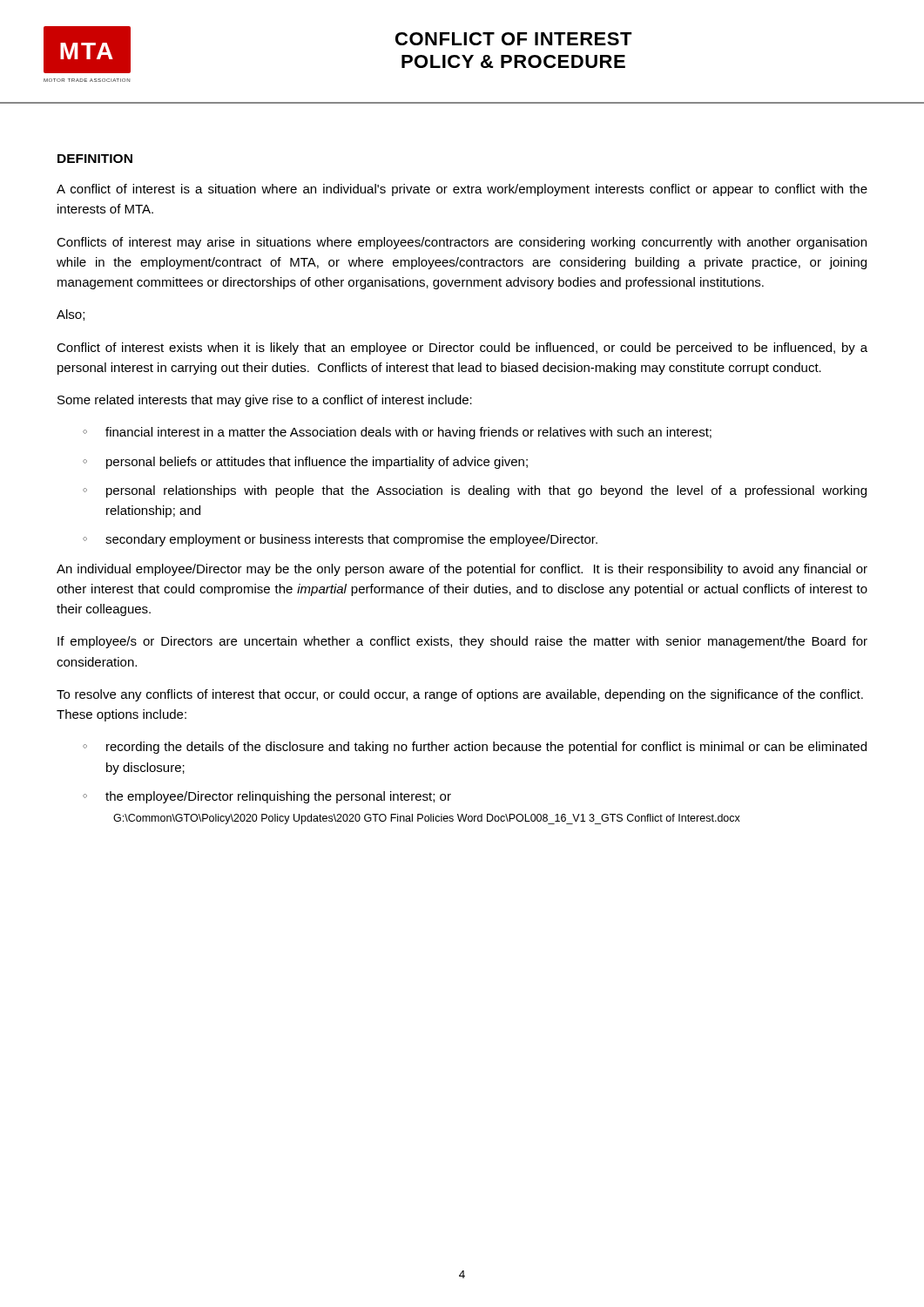Screen dimensions: 1307x924
Task: Click on the element starting "○ secondary employment or business interests that"
Action: (475, 539)
